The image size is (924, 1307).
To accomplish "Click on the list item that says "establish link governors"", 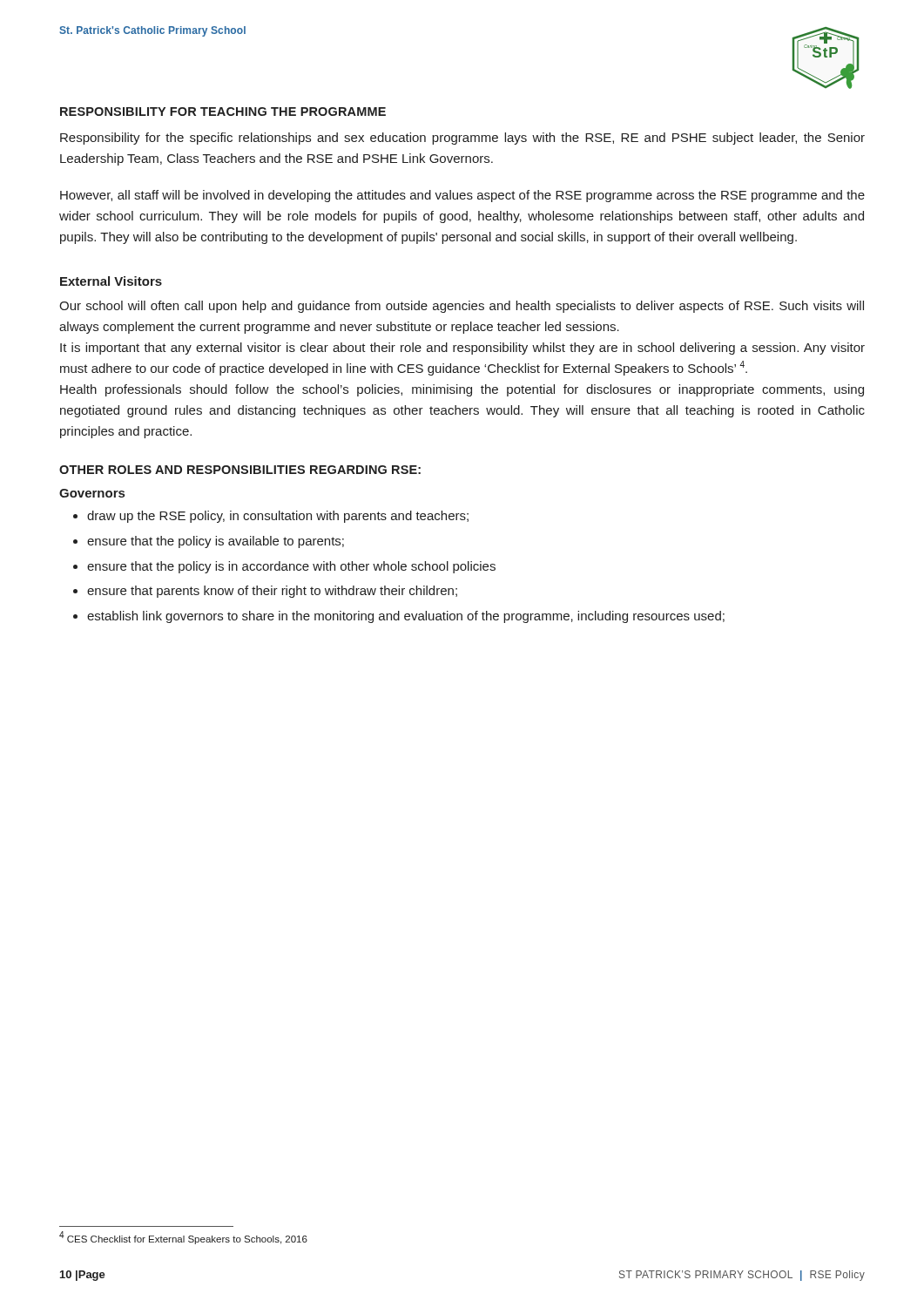I will click(x=406, y=616).
